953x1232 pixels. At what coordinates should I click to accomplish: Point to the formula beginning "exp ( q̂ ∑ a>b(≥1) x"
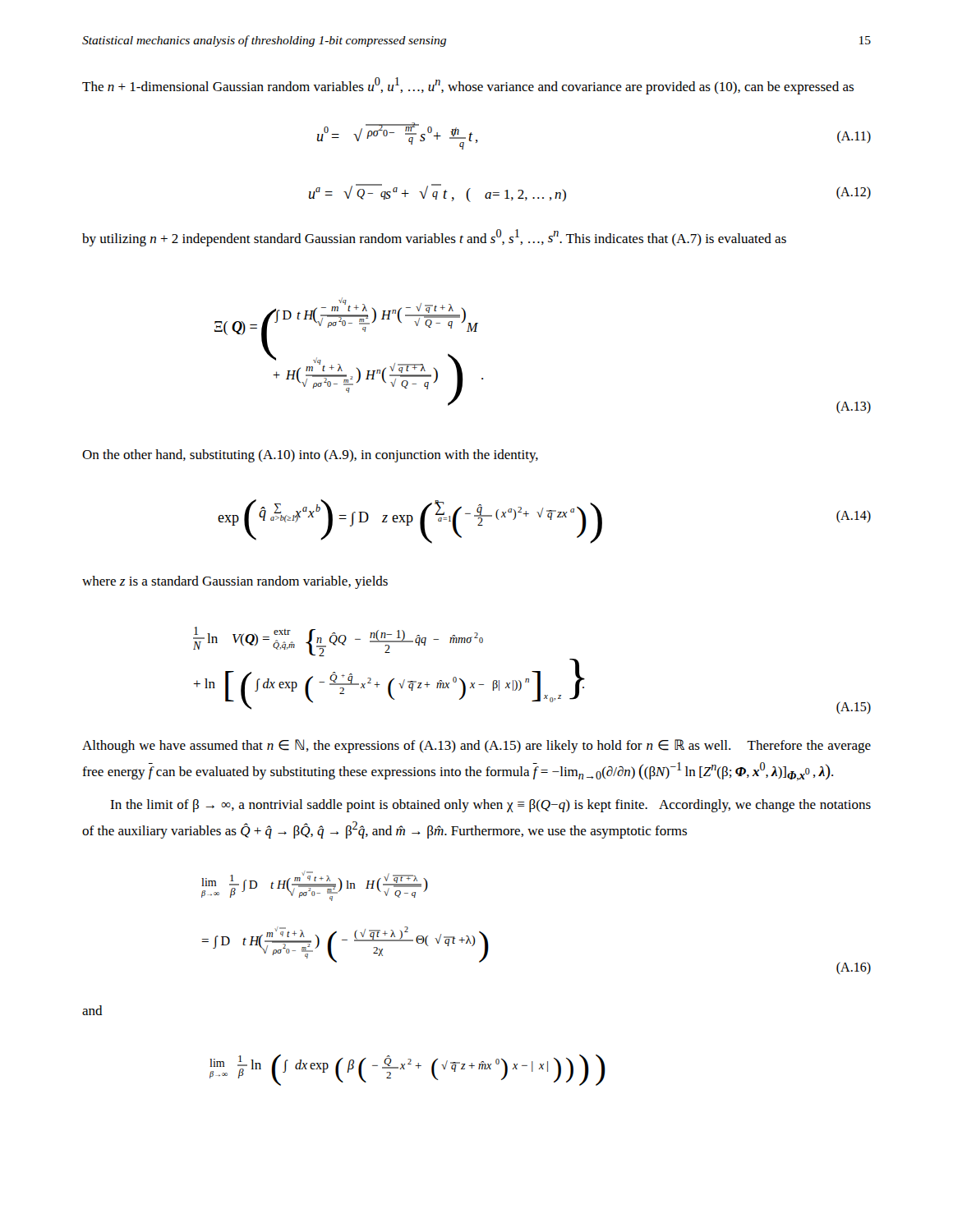[x=476, y=516]
